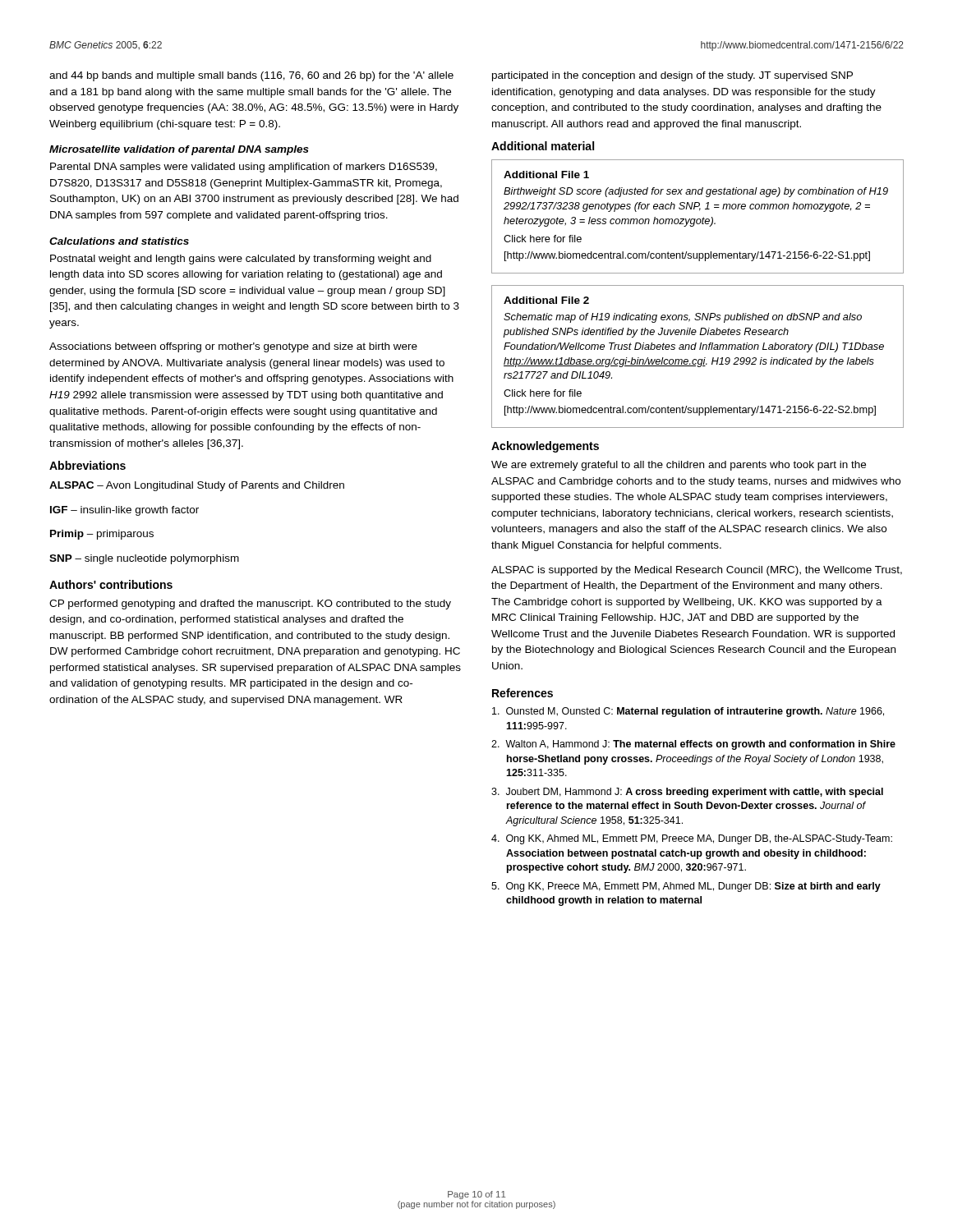Find the text block that reads "ALSPAC – Avon Longitudinal Study of"
Image resolution: width=953 pixels, height=1232 pixels.
(197, 486)
